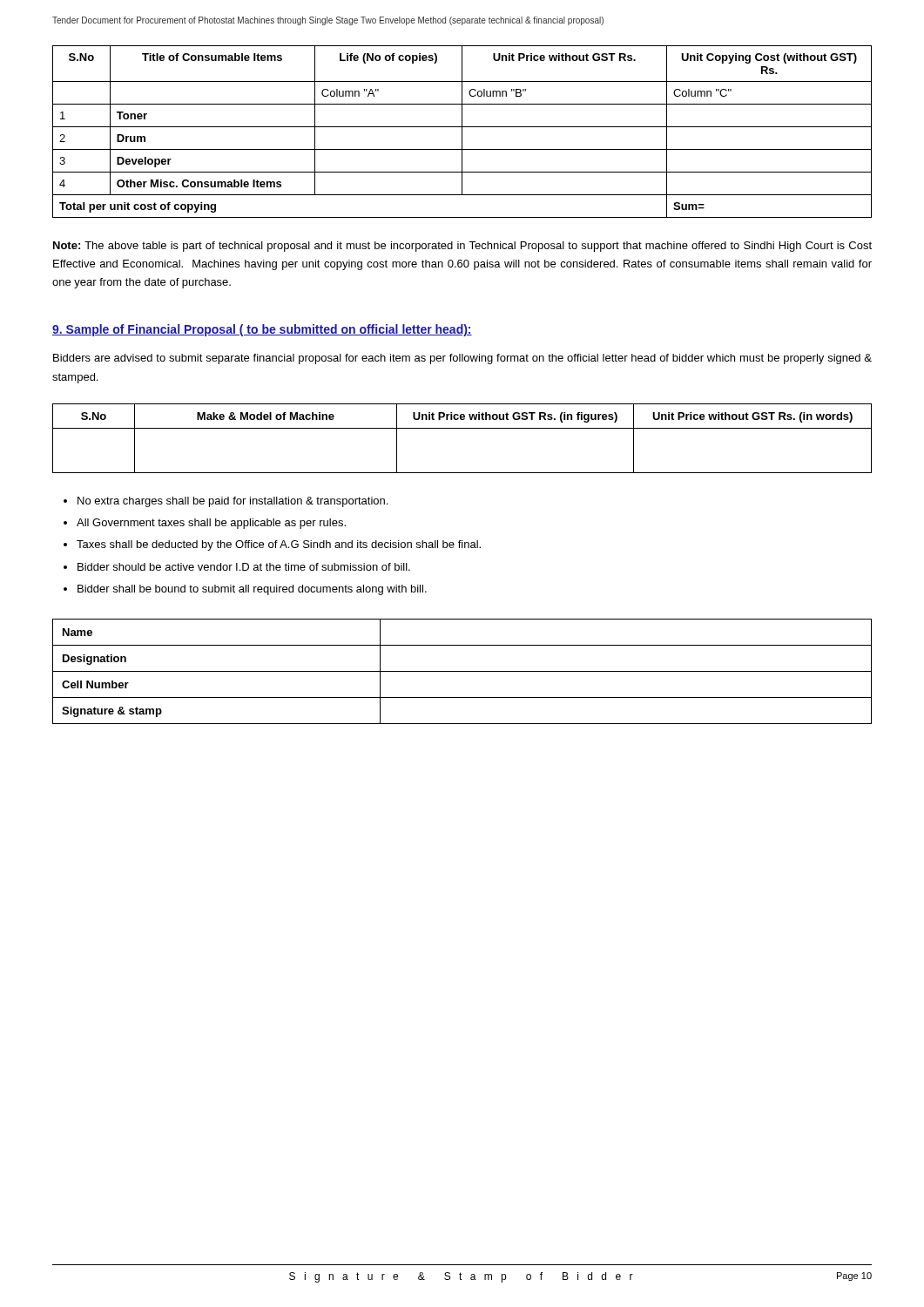Viewport: 924px width, 1307px height.
Task: Click on the text starting "Taxes shall be deducted by the"
Action: (279, 544)
